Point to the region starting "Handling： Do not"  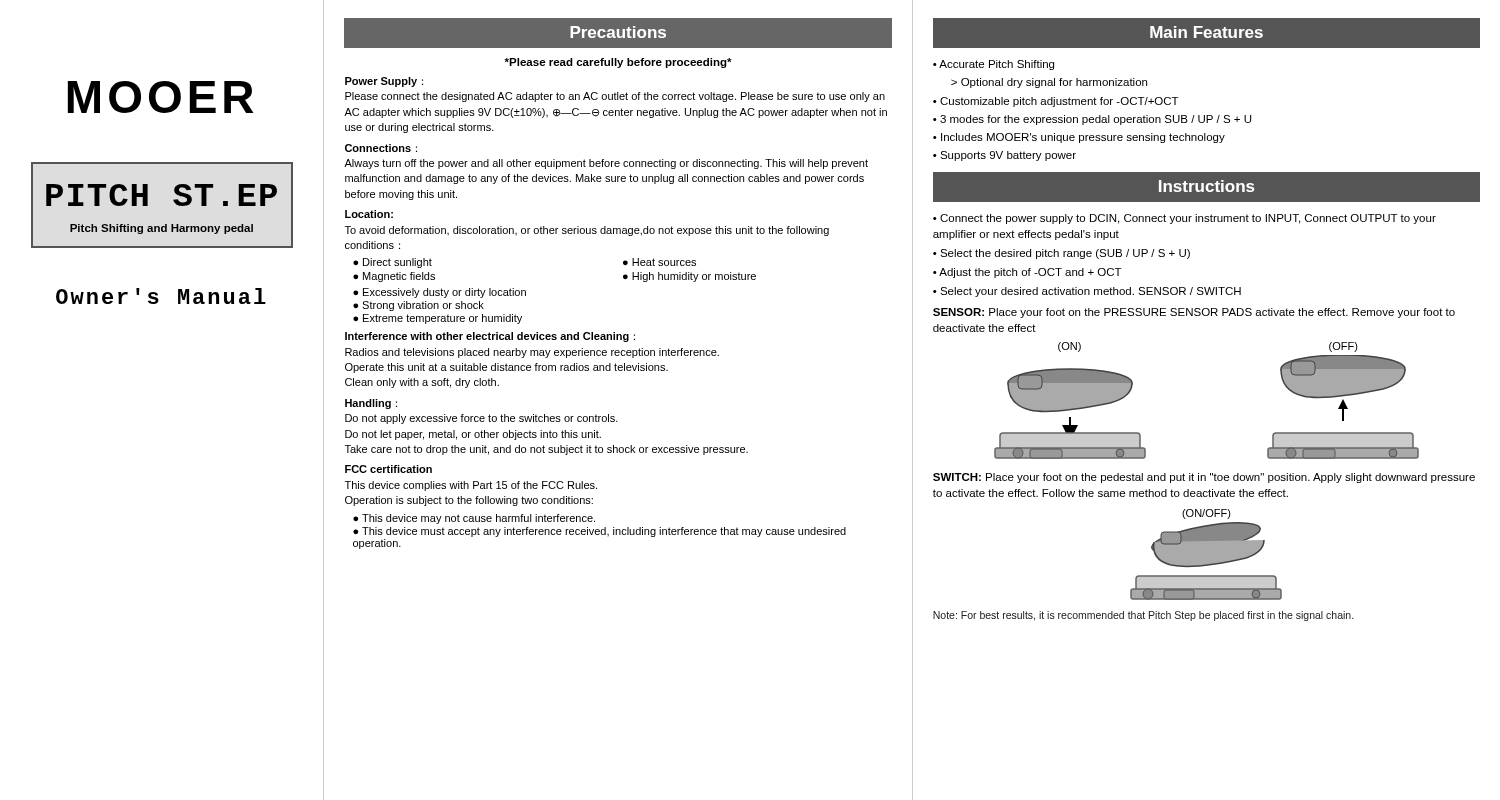547,426
